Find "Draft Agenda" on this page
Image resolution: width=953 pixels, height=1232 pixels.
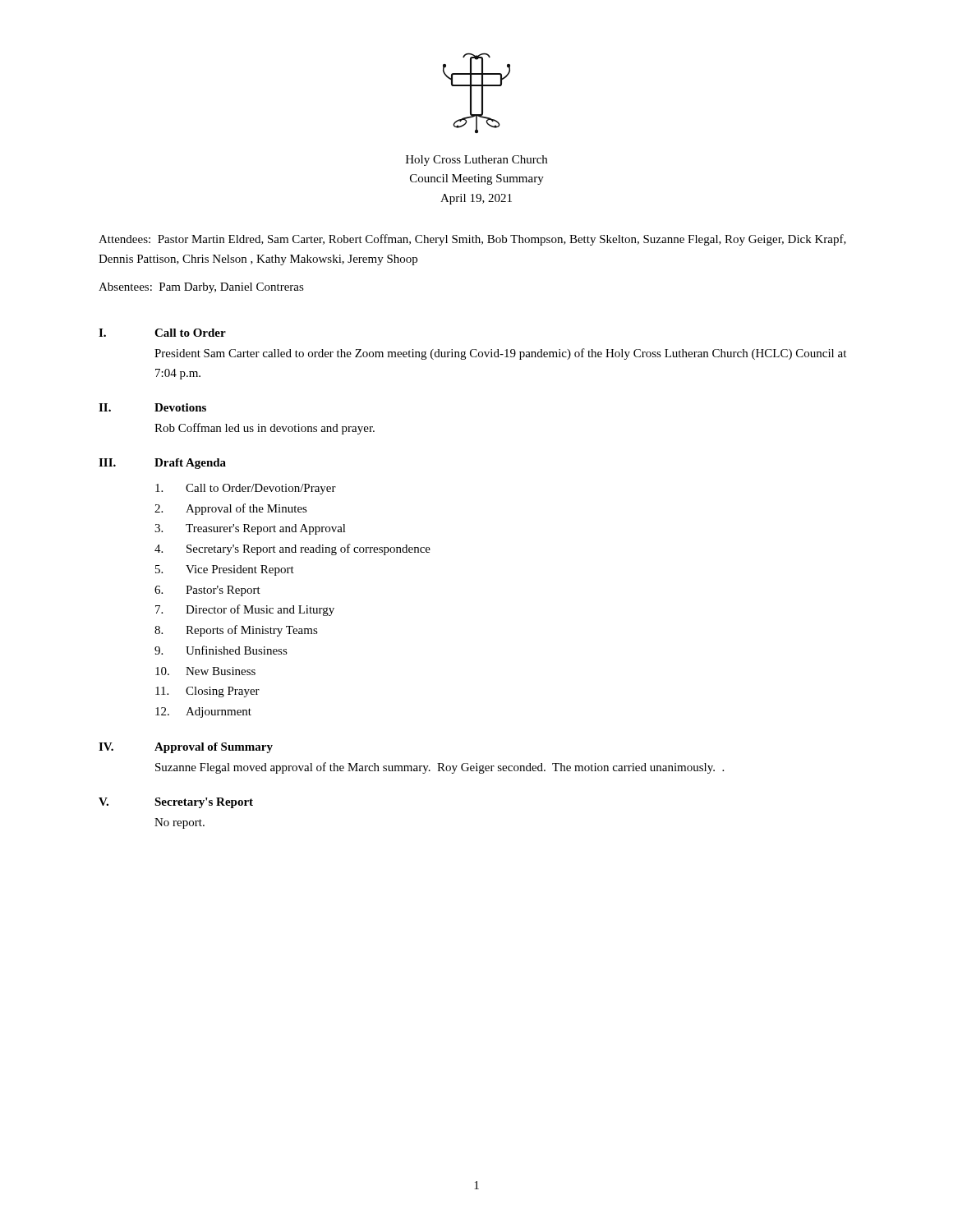(190, 462)
